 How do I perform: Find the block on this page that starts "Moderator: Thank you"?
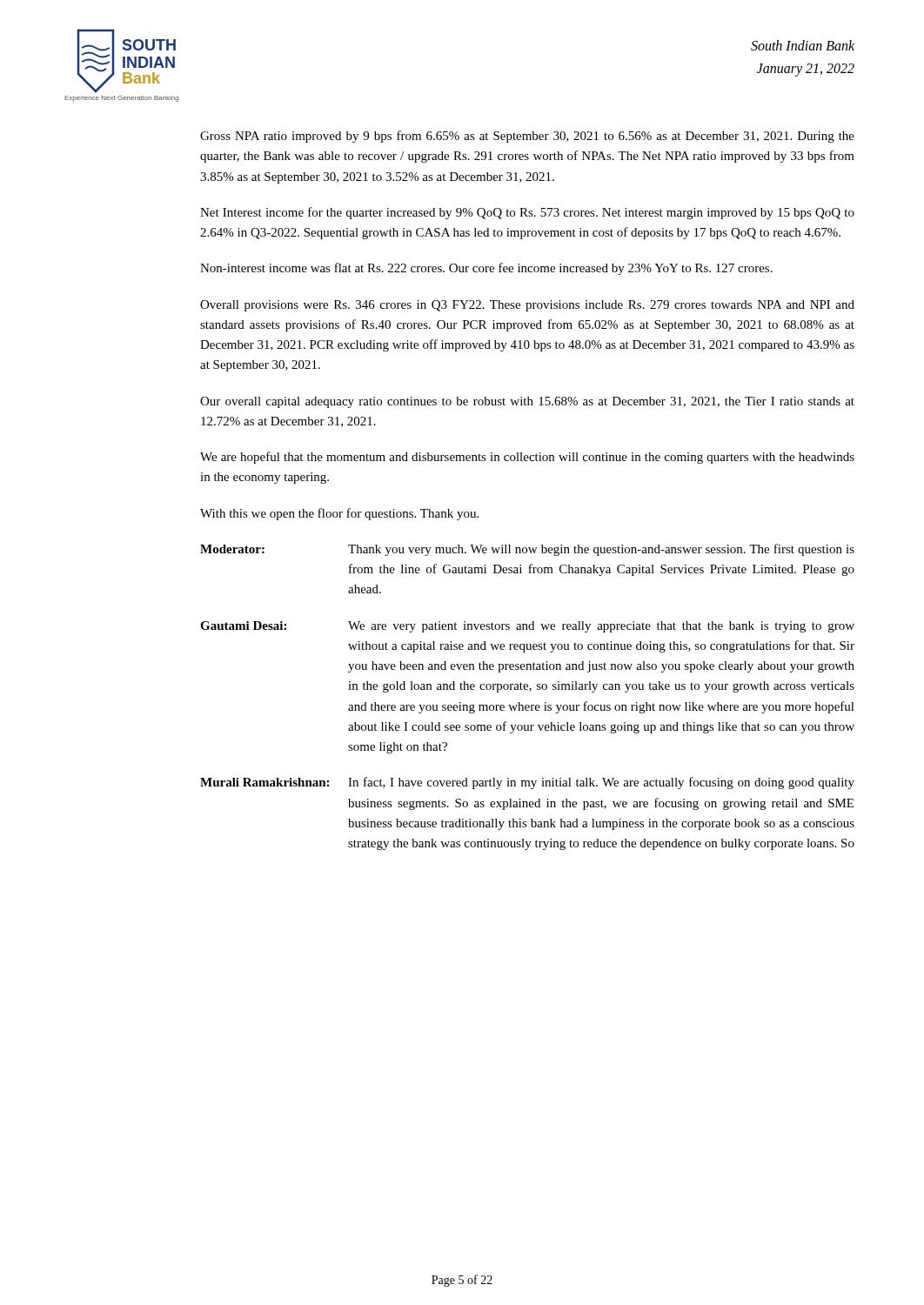click(x=527, y=570)
